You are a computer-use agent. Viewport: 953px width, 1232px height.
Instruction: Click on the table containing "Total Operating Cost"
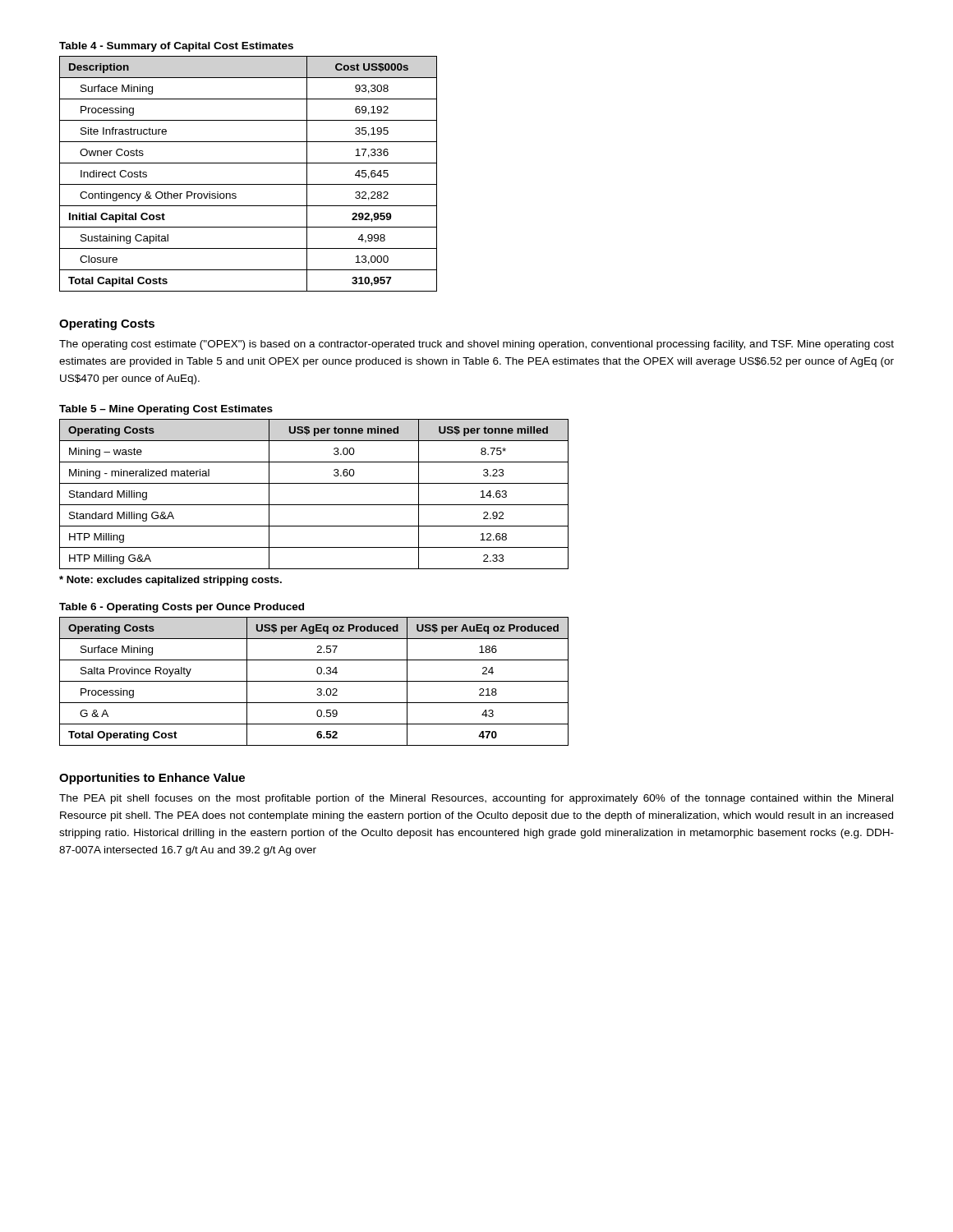(x=314, y=681)
